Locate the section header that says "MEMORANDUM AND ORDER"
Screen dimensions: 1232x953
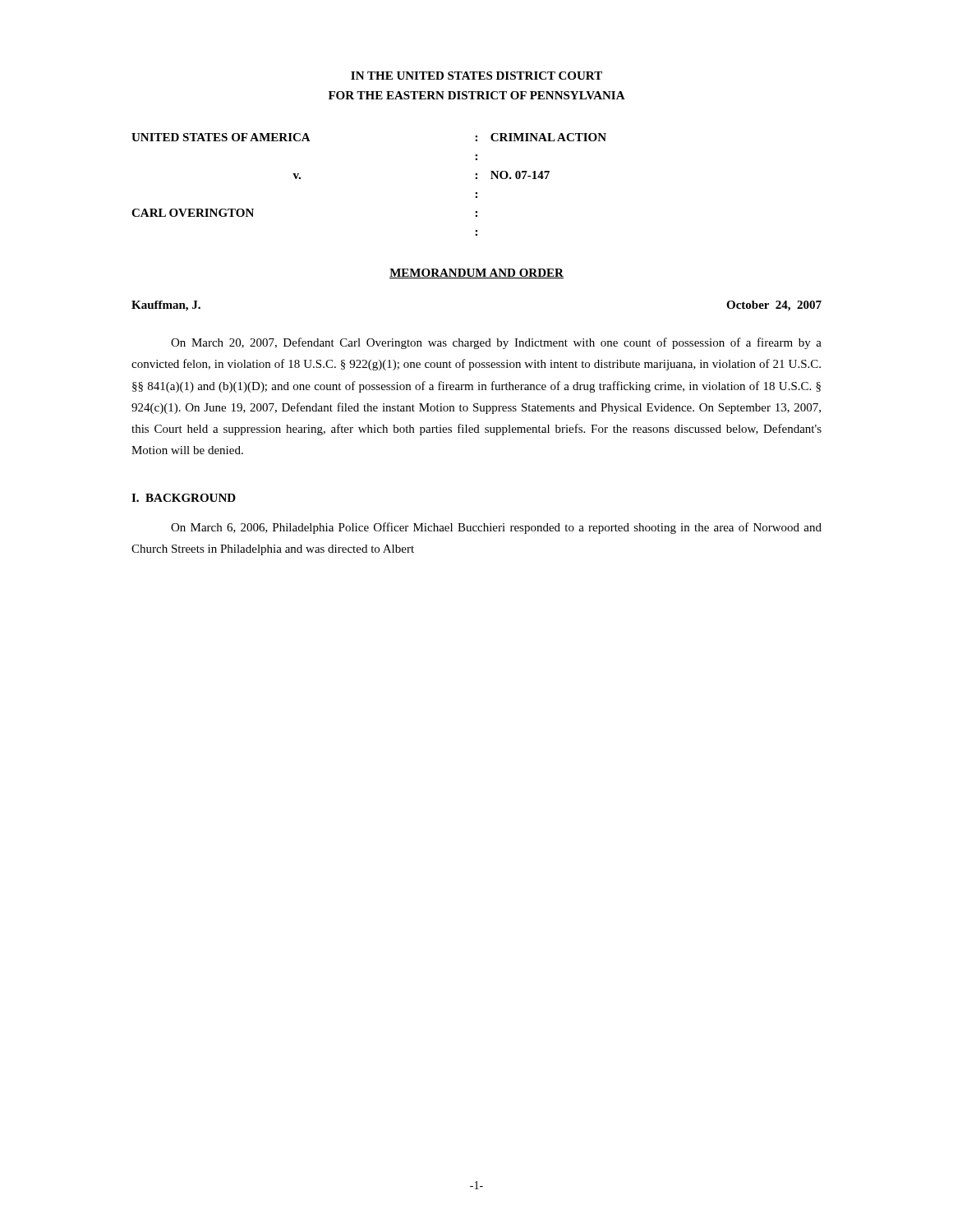point(476,273)
